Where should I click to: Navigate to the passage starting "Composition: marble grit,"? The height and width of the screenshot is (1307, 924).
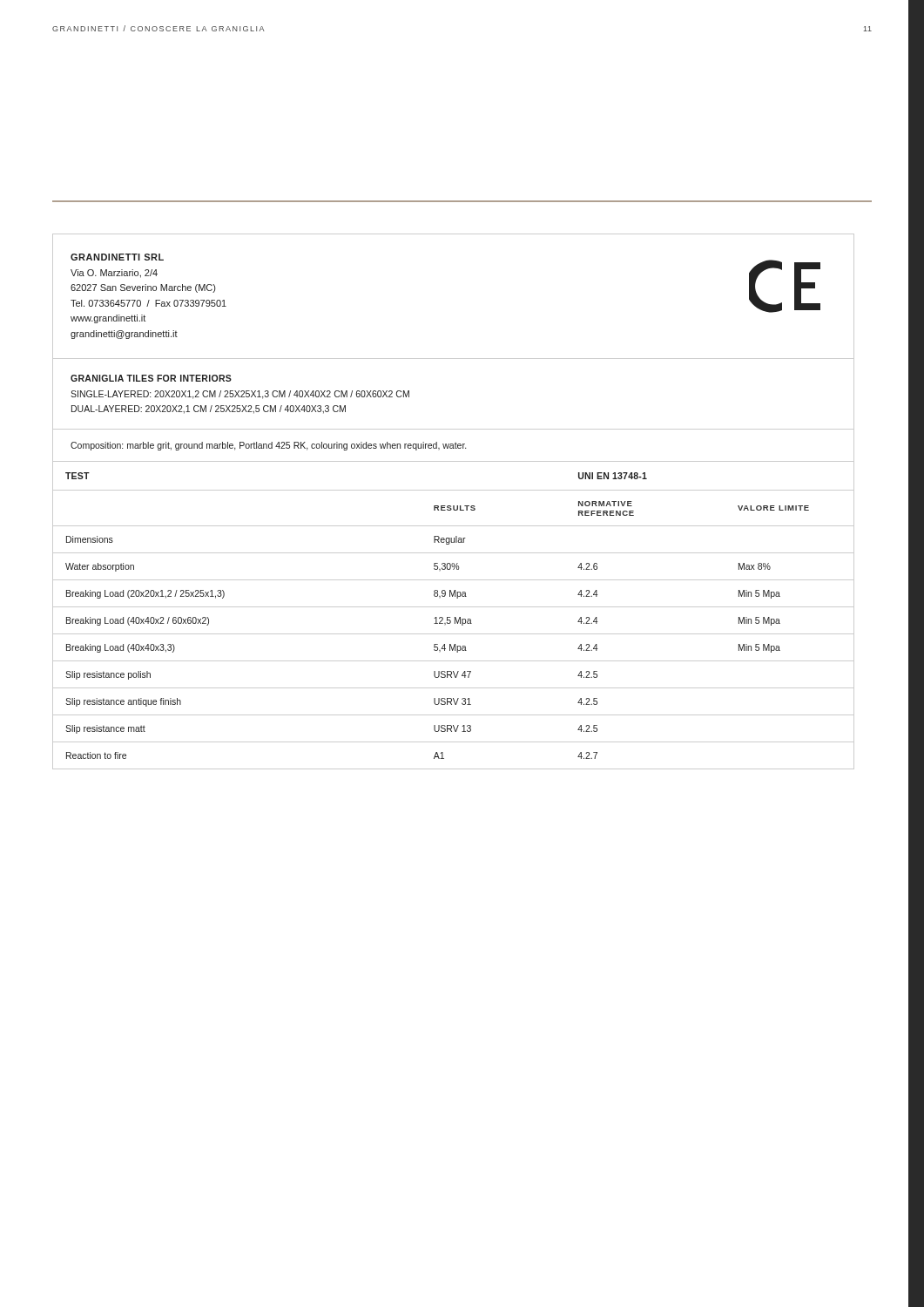point(269,445)
